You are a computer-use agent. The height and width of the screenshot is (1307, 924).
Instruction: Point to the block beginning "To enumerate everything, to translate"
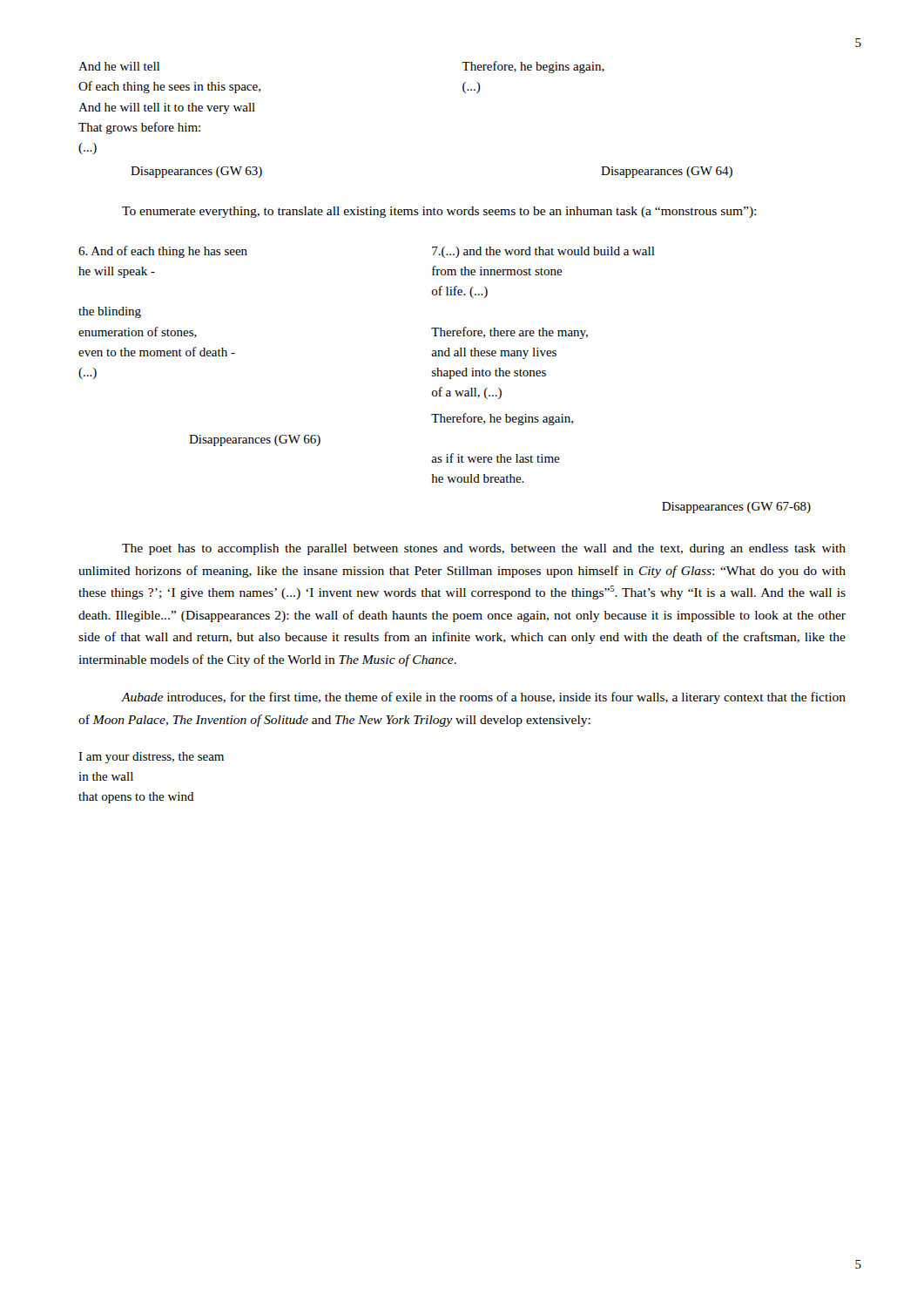[440, 210]
